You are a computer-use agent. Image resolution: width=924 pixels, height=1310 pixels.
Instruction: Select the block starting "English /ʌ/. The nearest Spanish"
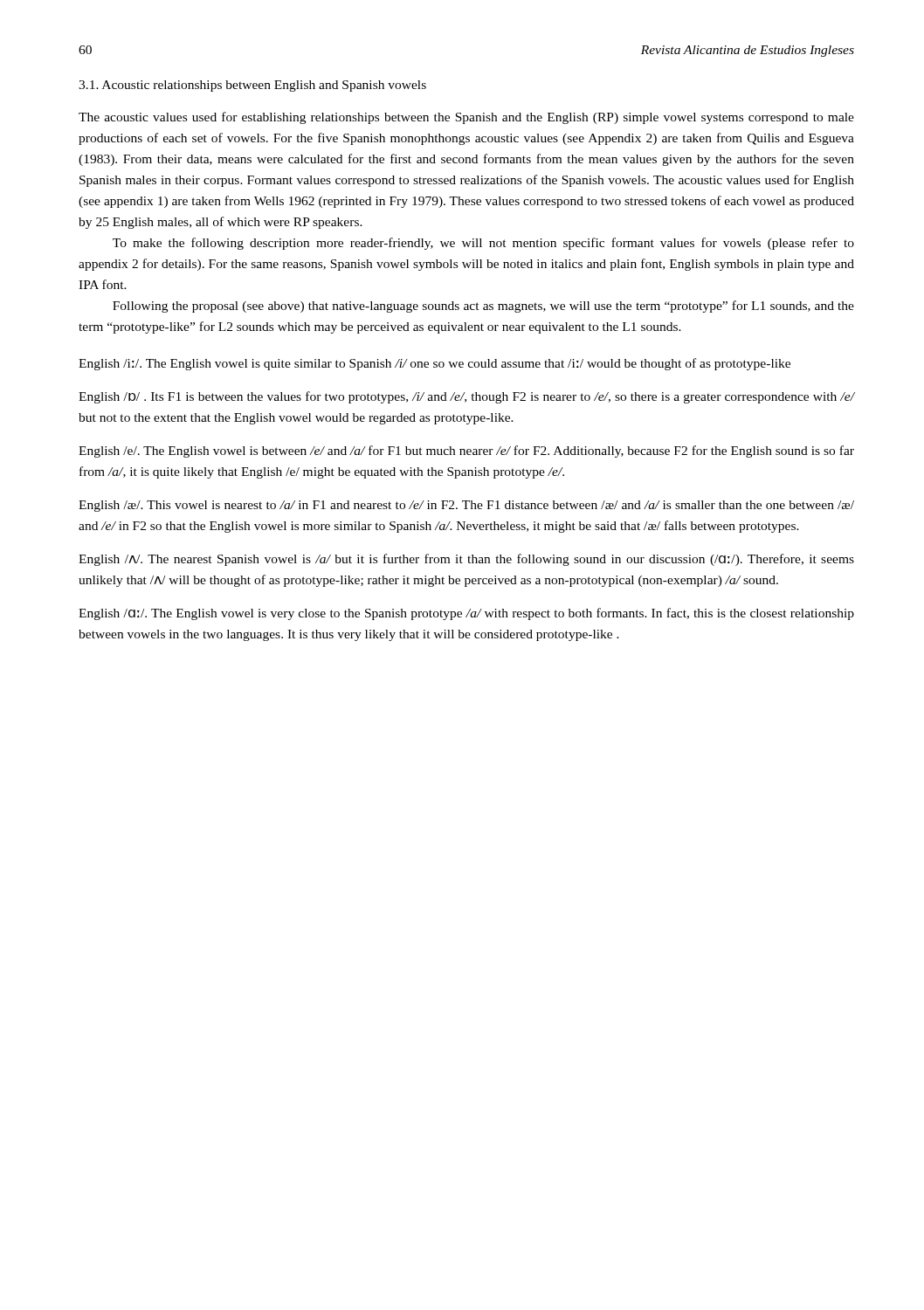pos(466,569)
